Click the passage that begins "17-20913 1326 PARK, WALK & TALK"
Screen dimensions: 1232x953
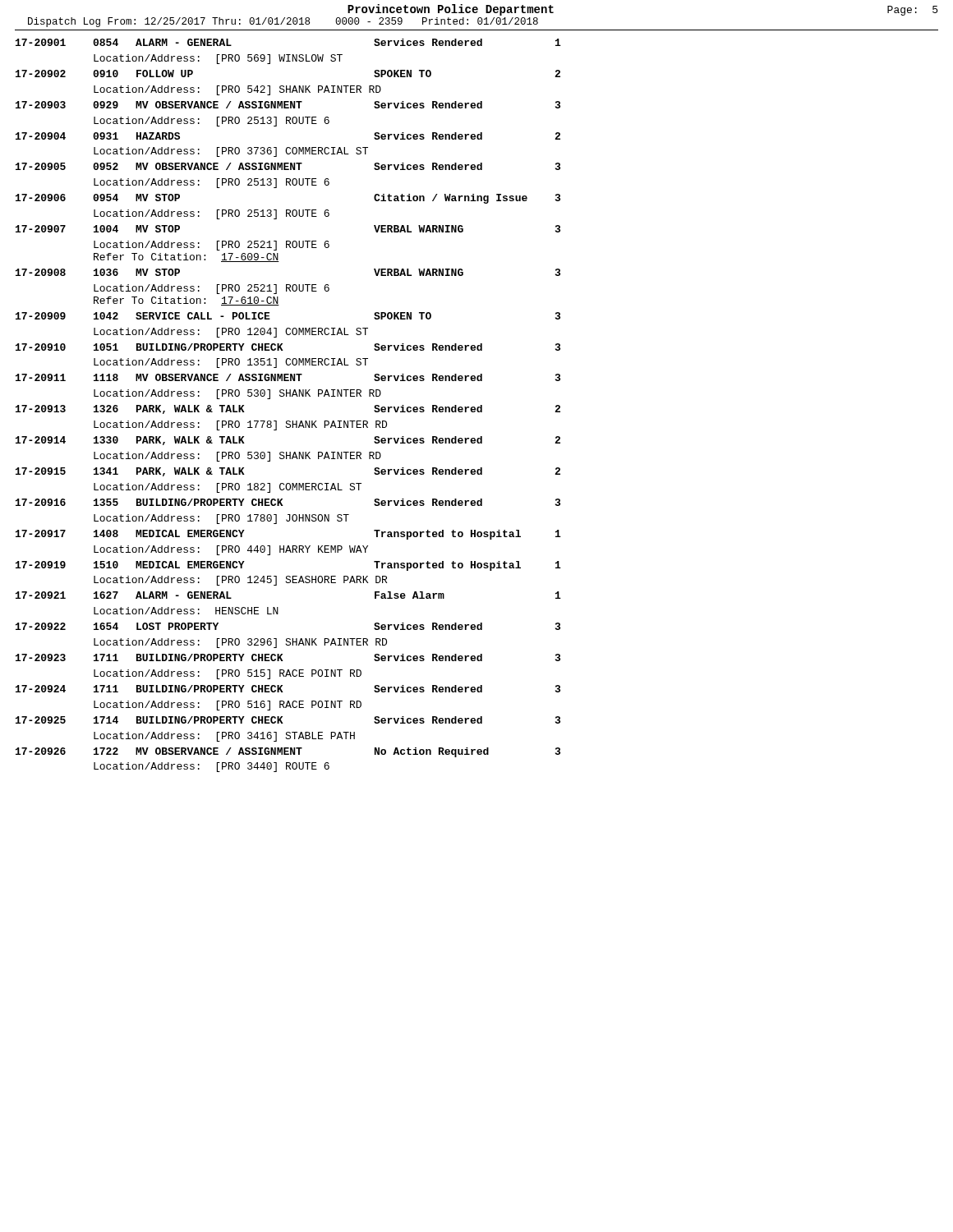tap(476, 417)
